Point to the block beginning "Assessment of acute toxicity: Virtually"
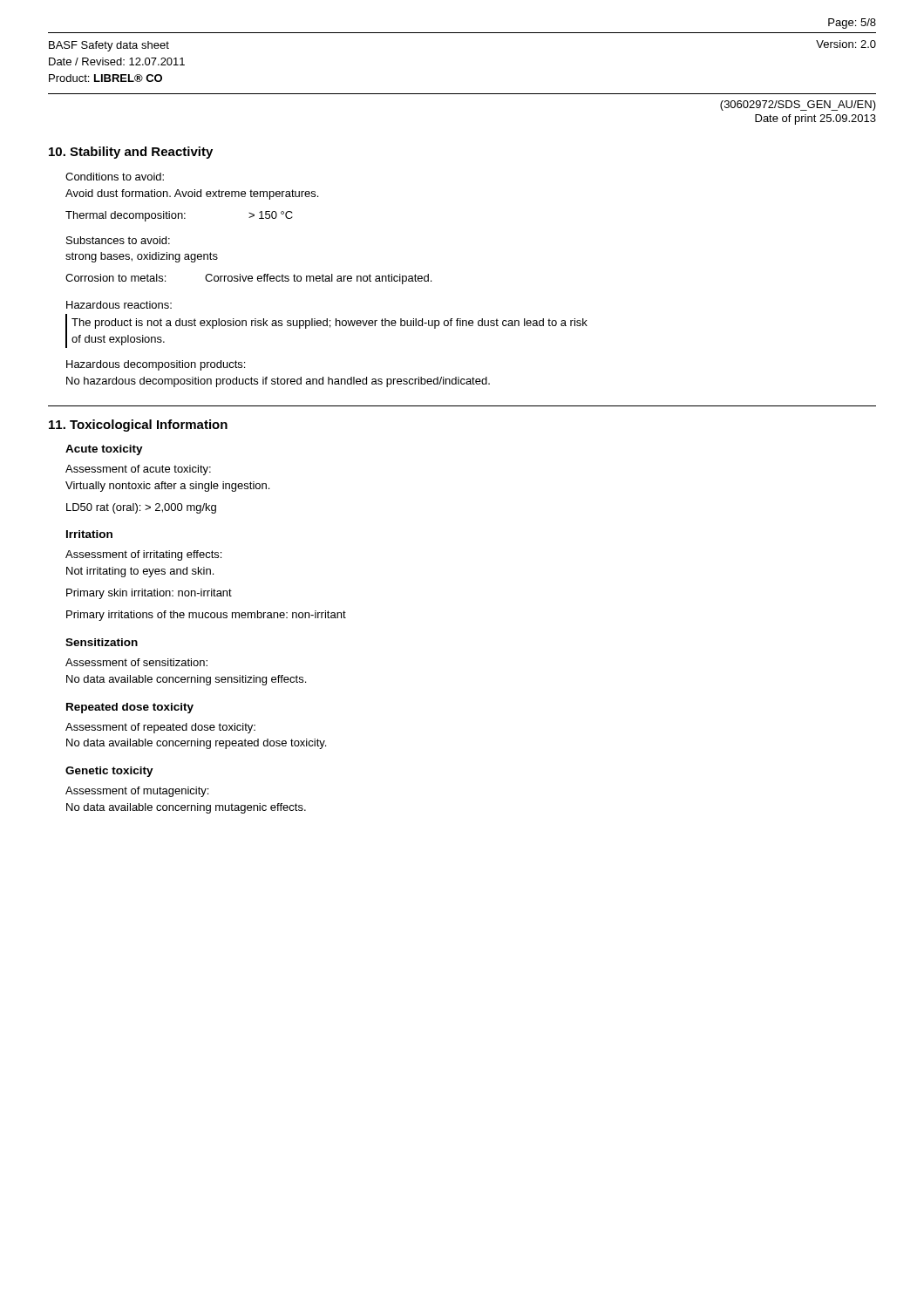 point(168,477)
